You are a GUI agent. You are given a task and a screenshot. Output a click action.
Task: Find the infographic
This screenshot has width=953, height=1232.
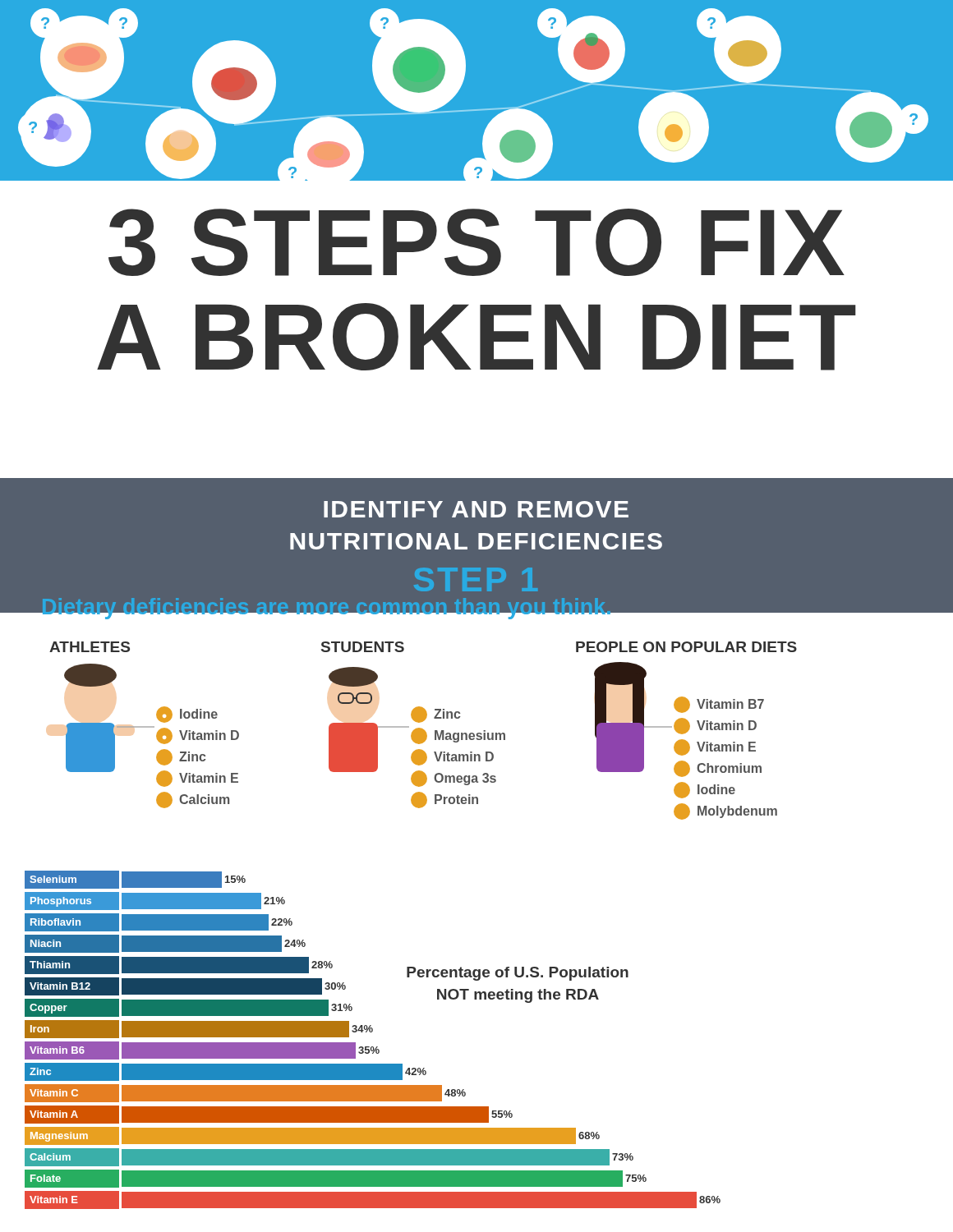476,747
